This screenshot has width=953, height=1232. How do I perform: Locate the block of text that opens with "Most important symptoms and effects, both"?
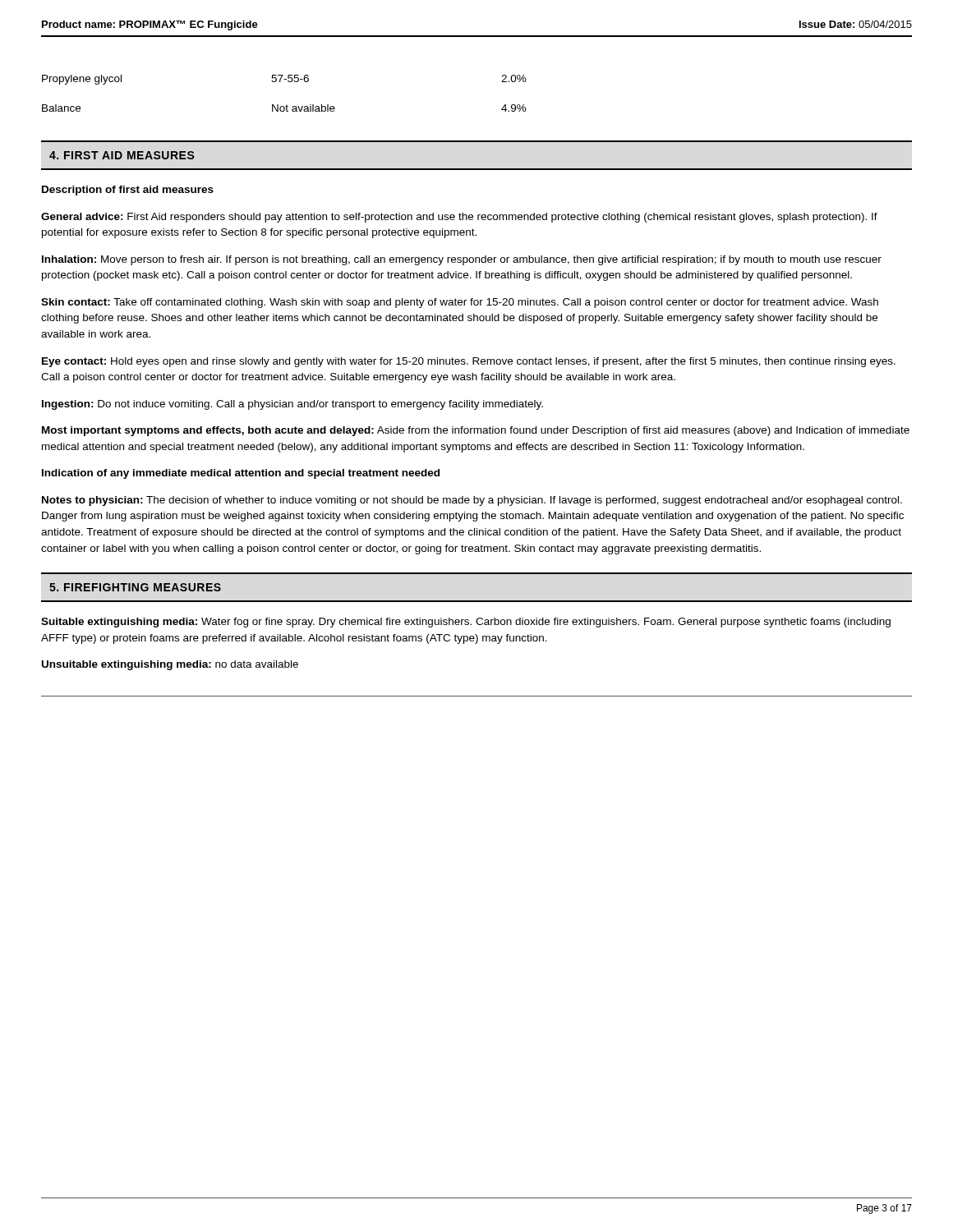(475, 438)
